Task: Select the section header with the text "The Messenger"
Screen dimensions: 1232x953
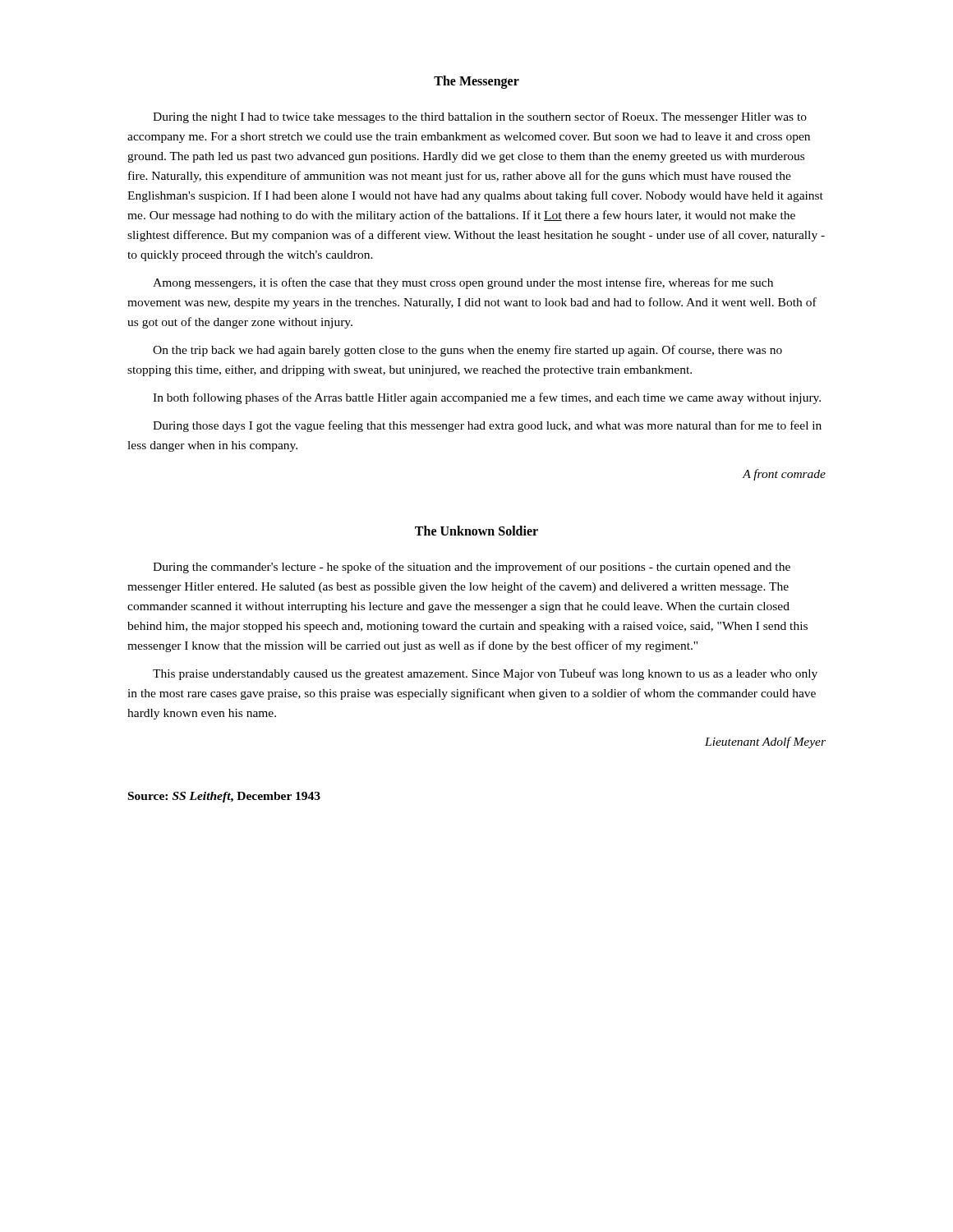Action: click(x=476, y=81)
